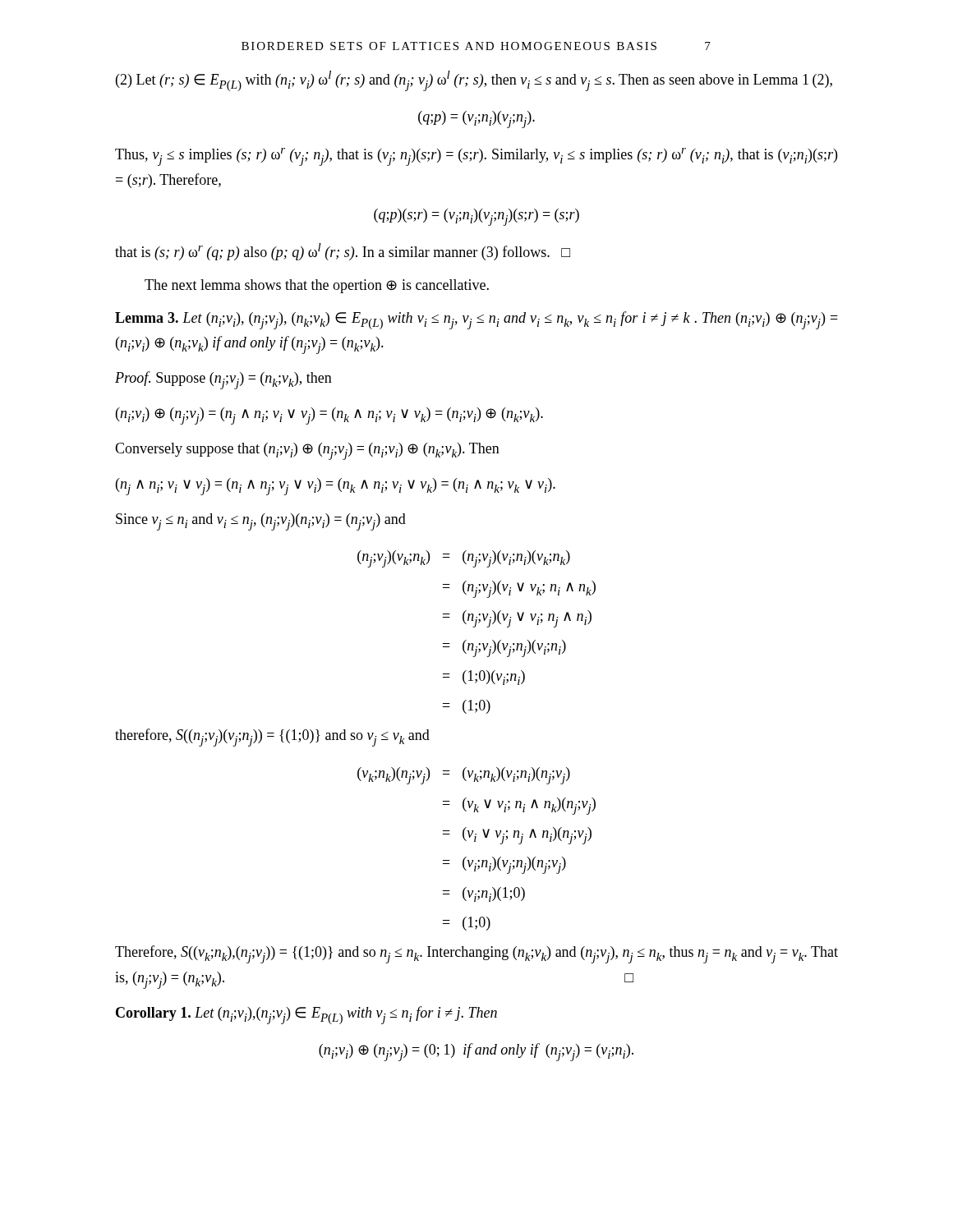Where does it say "Proof. Suppose (nj;vj) = (nk;vk), then"?
Viewport: 953px width, 1232px height.
point(223,380)
